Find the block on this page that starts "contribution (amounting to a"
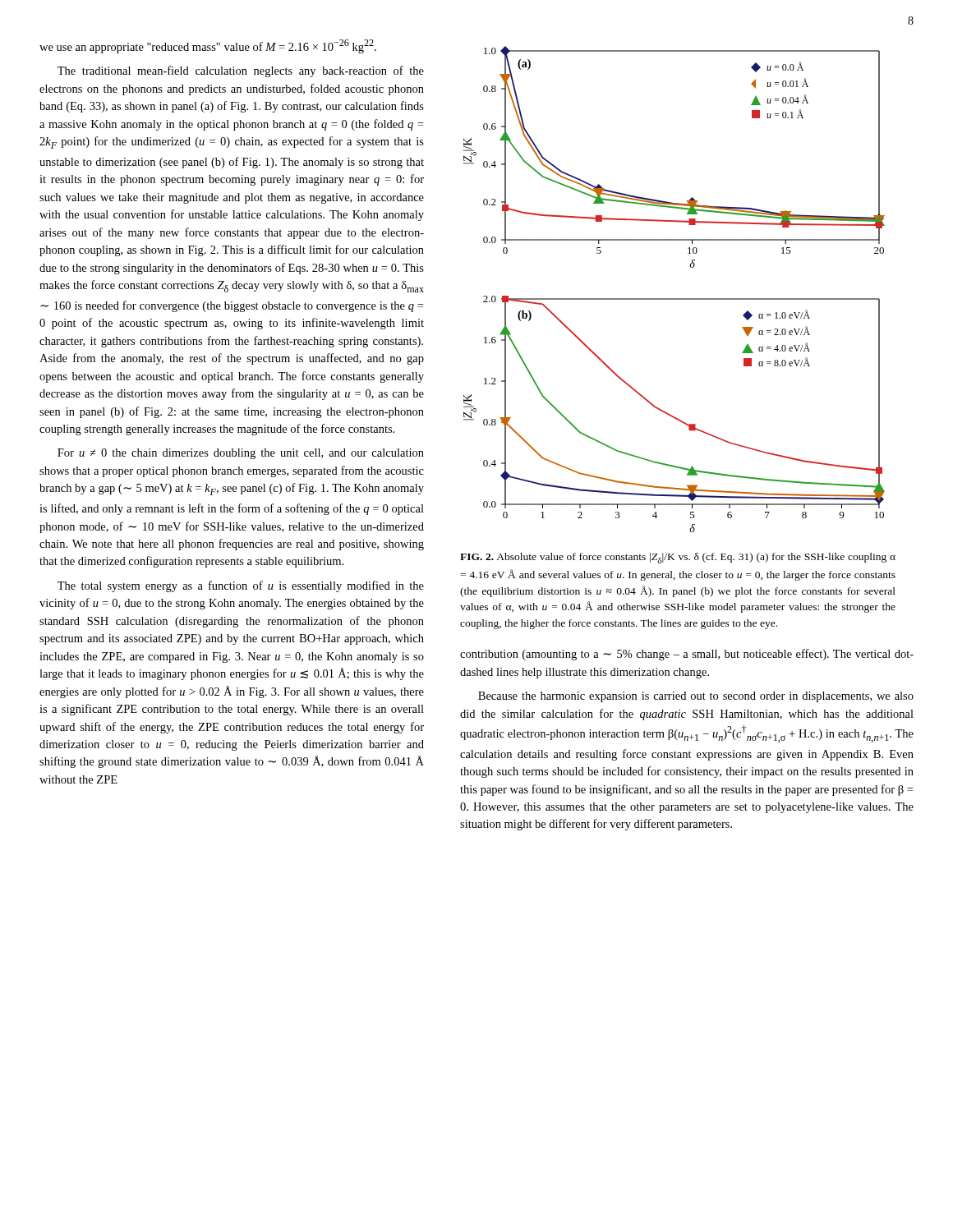 (687, 740)
